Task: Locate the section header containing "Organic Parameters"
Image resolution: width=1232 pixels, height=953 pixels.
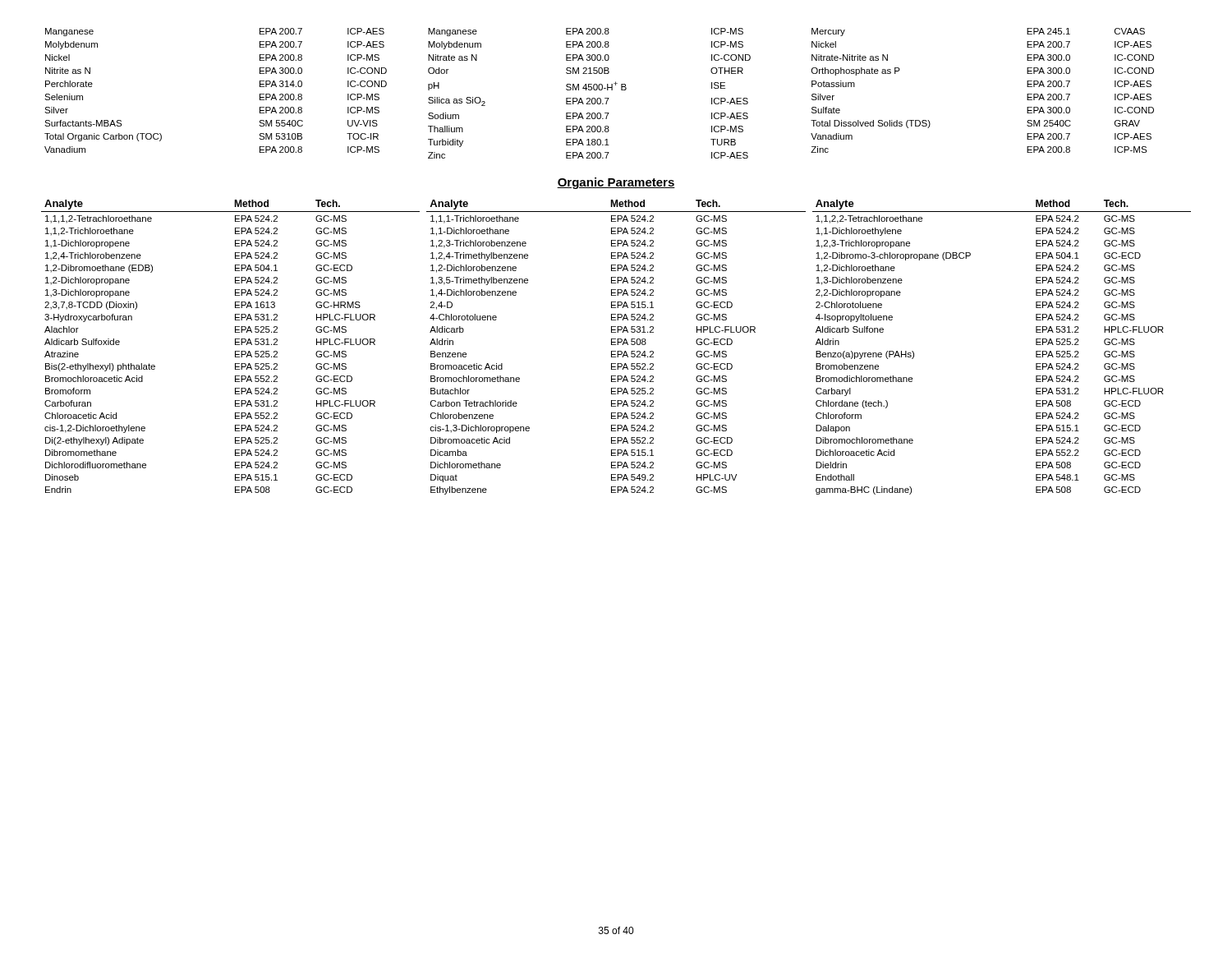Action: click(x=616, y=182)
